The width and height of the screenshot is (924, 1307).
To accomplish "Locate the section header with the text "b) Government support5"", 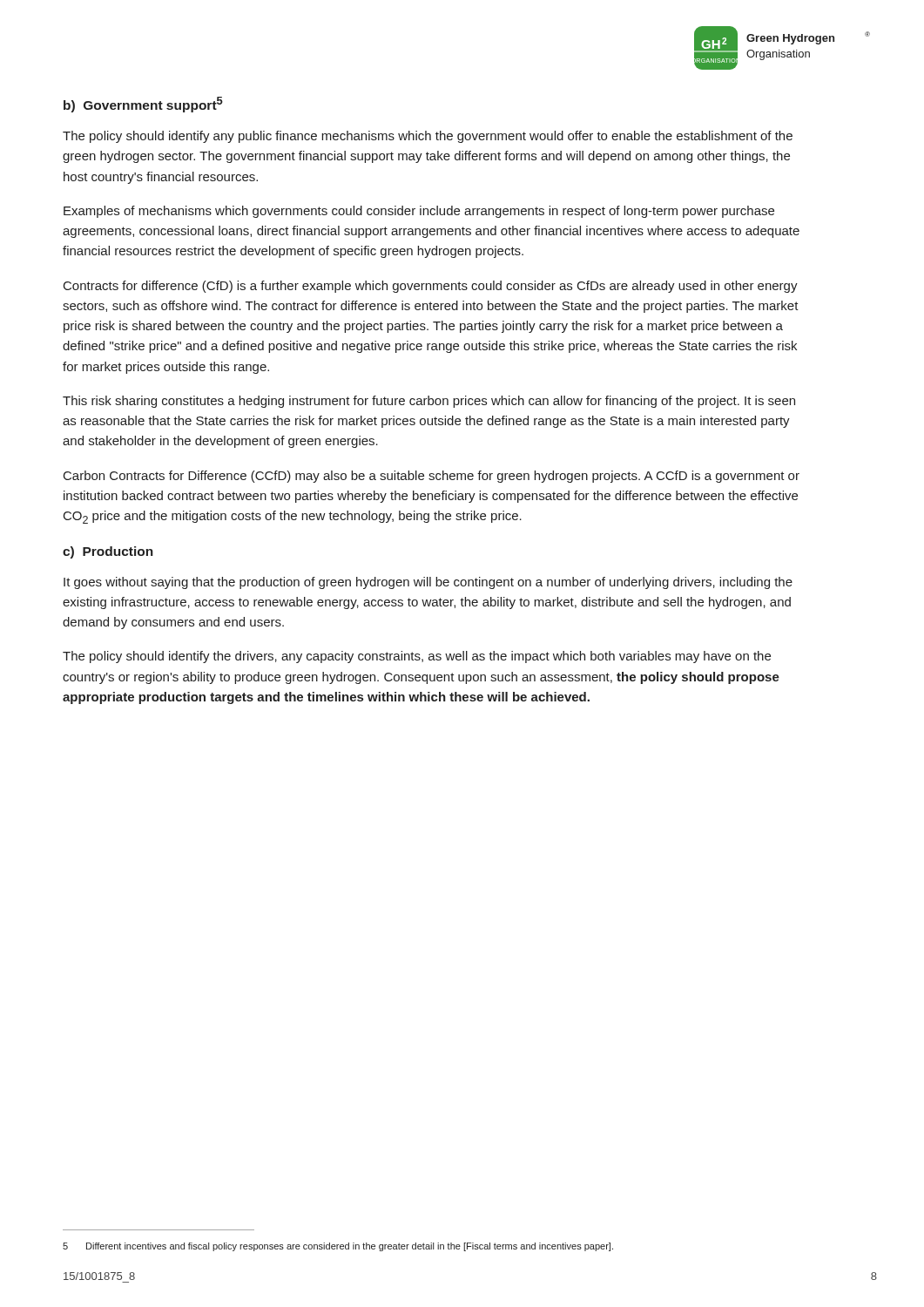I will [143, 103].
